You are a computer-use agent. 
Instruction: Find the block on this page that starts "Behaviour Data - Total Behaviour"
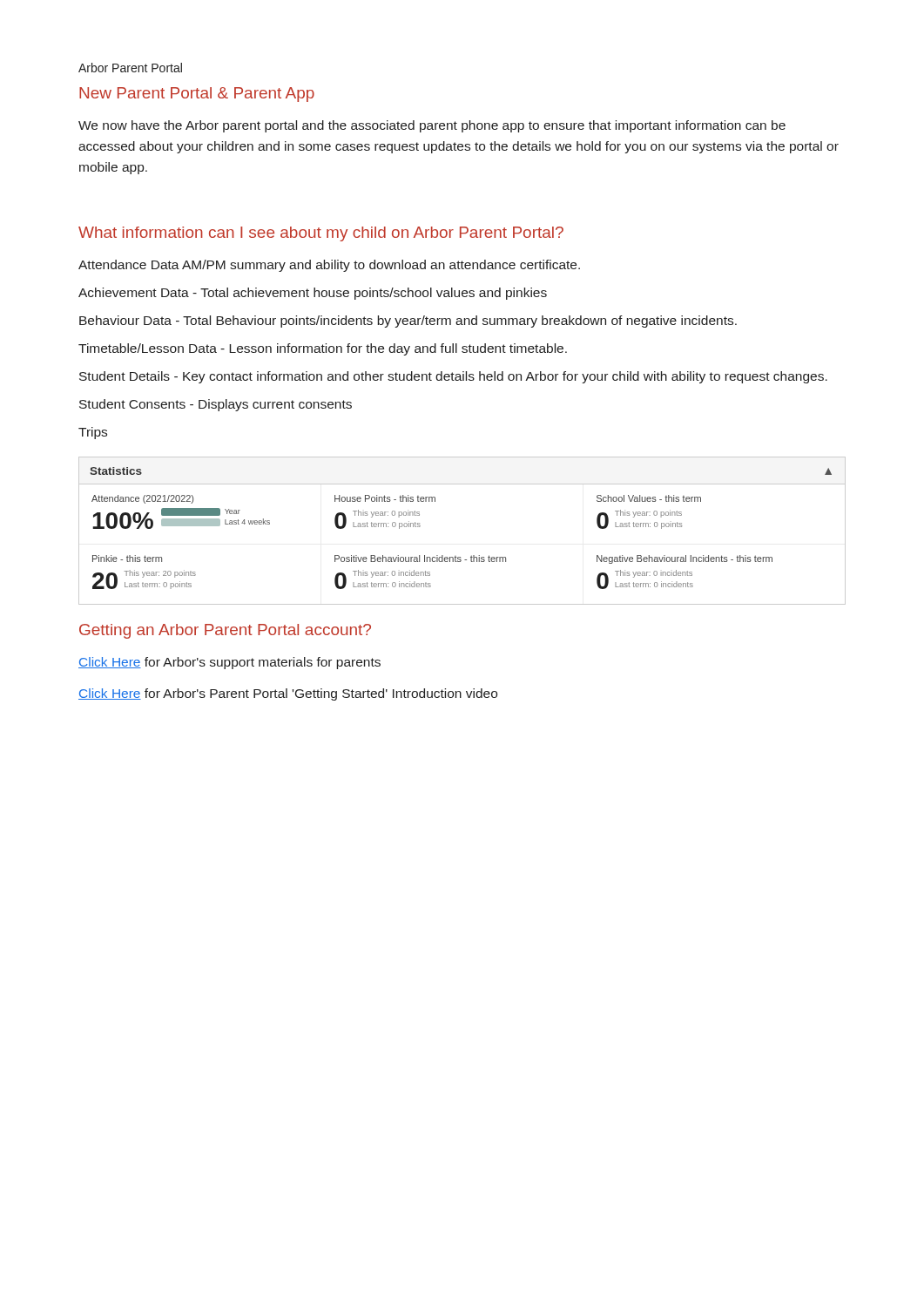coord(408,320)
